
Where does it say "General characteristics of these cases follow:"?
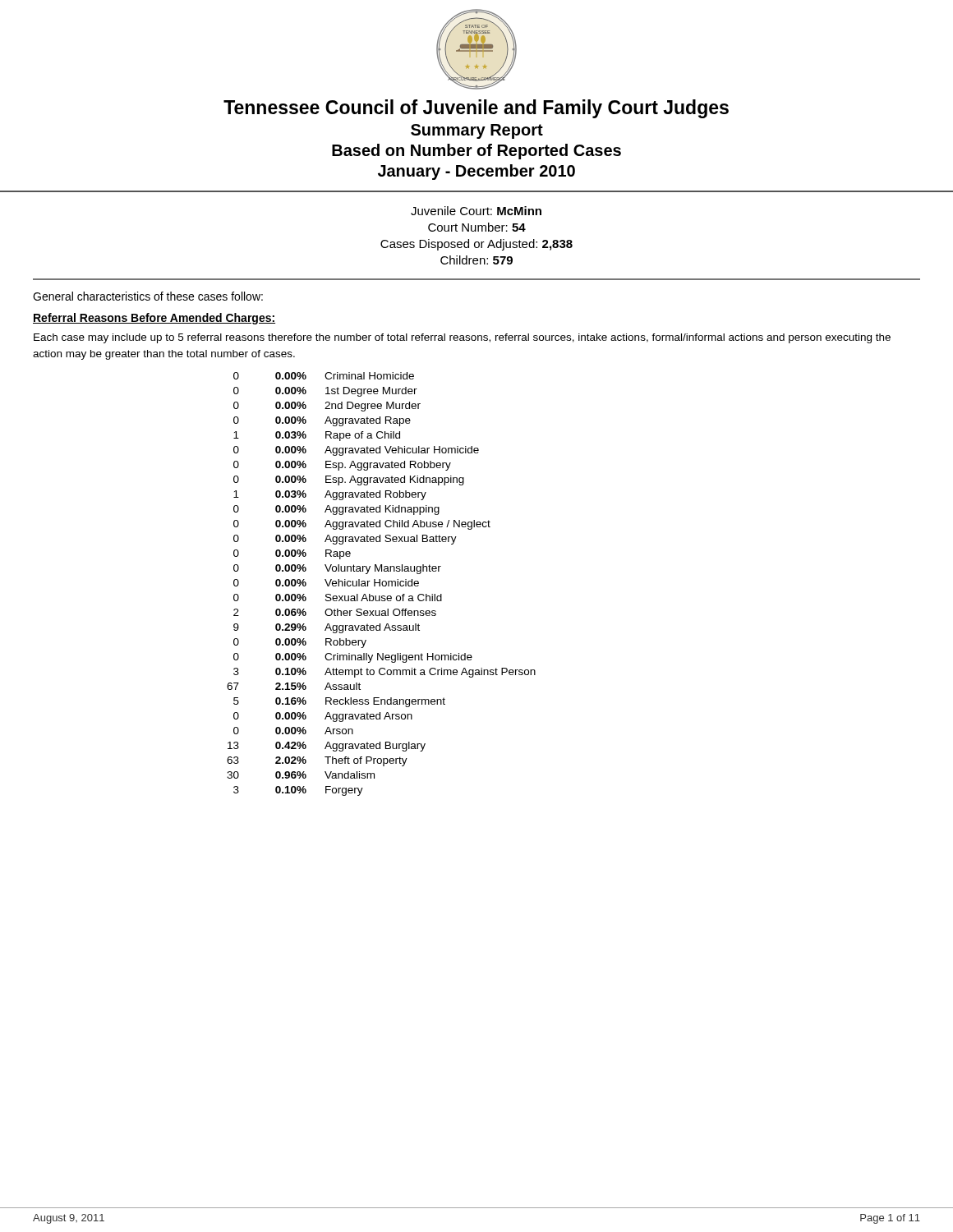click(148, 296)
